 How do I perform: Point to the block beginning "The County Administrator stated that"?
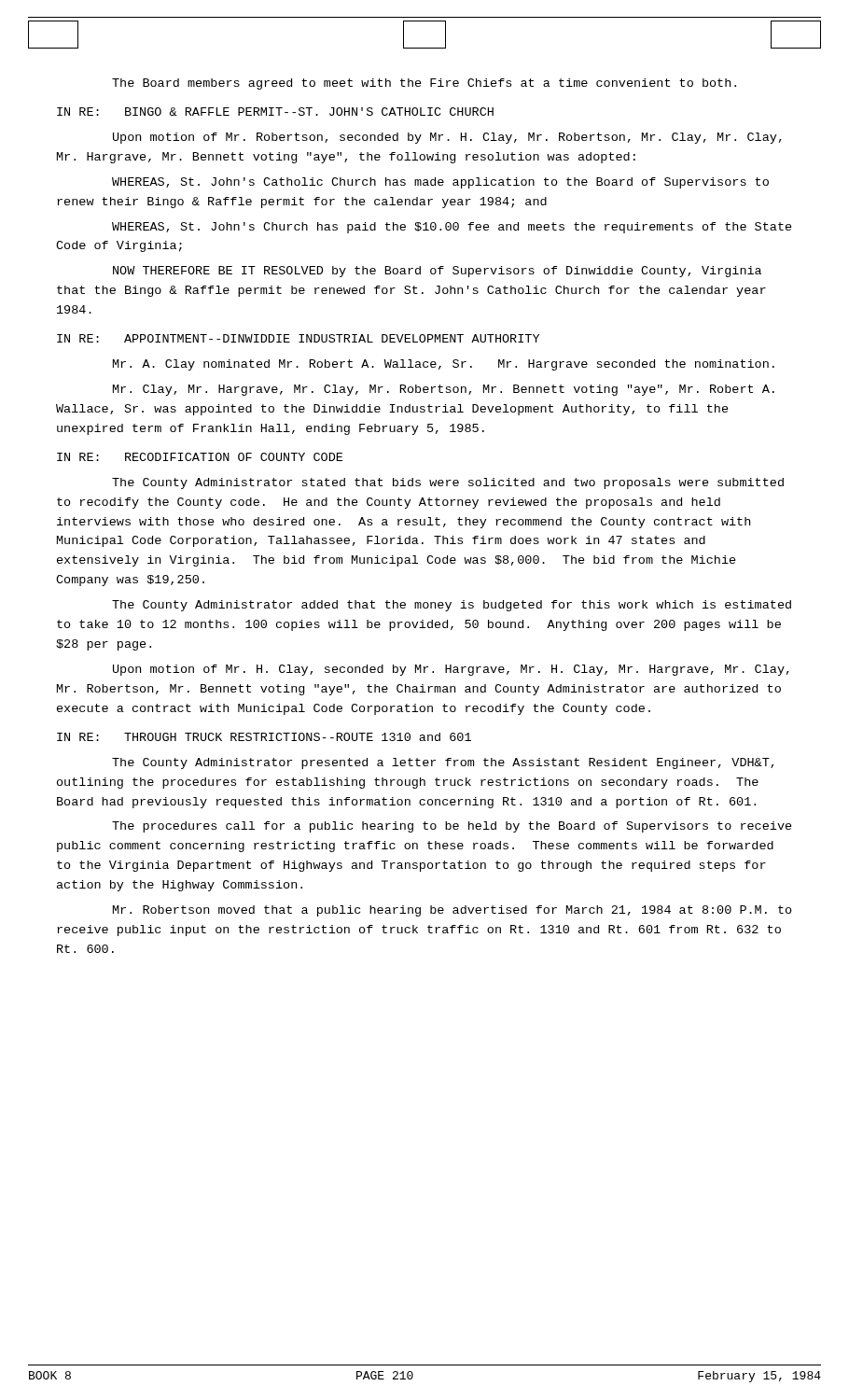click(x=420, y=532)
